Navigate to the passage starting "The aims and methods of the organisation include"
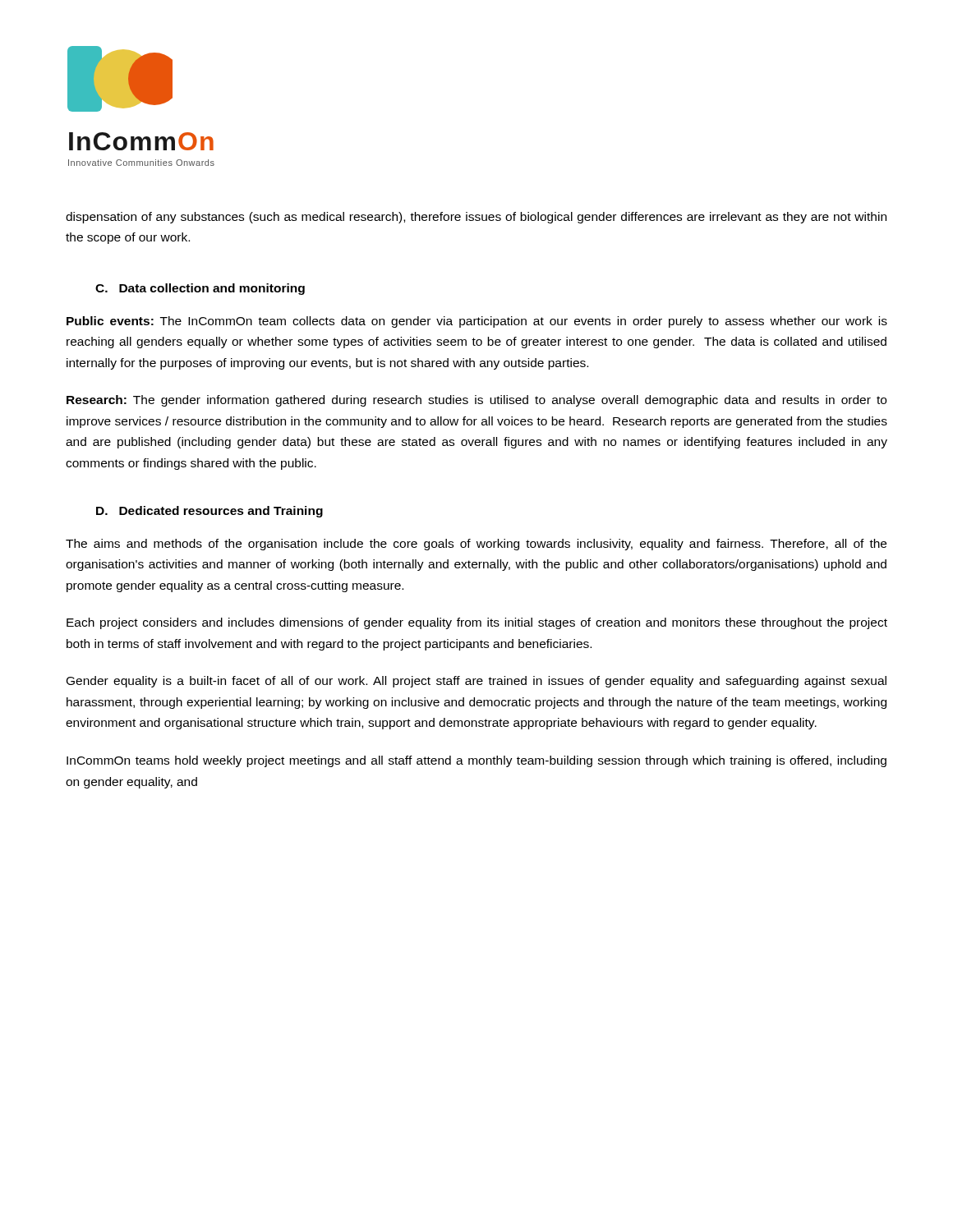The height and width of the screenshot is (1232, 953). (476, 564)
